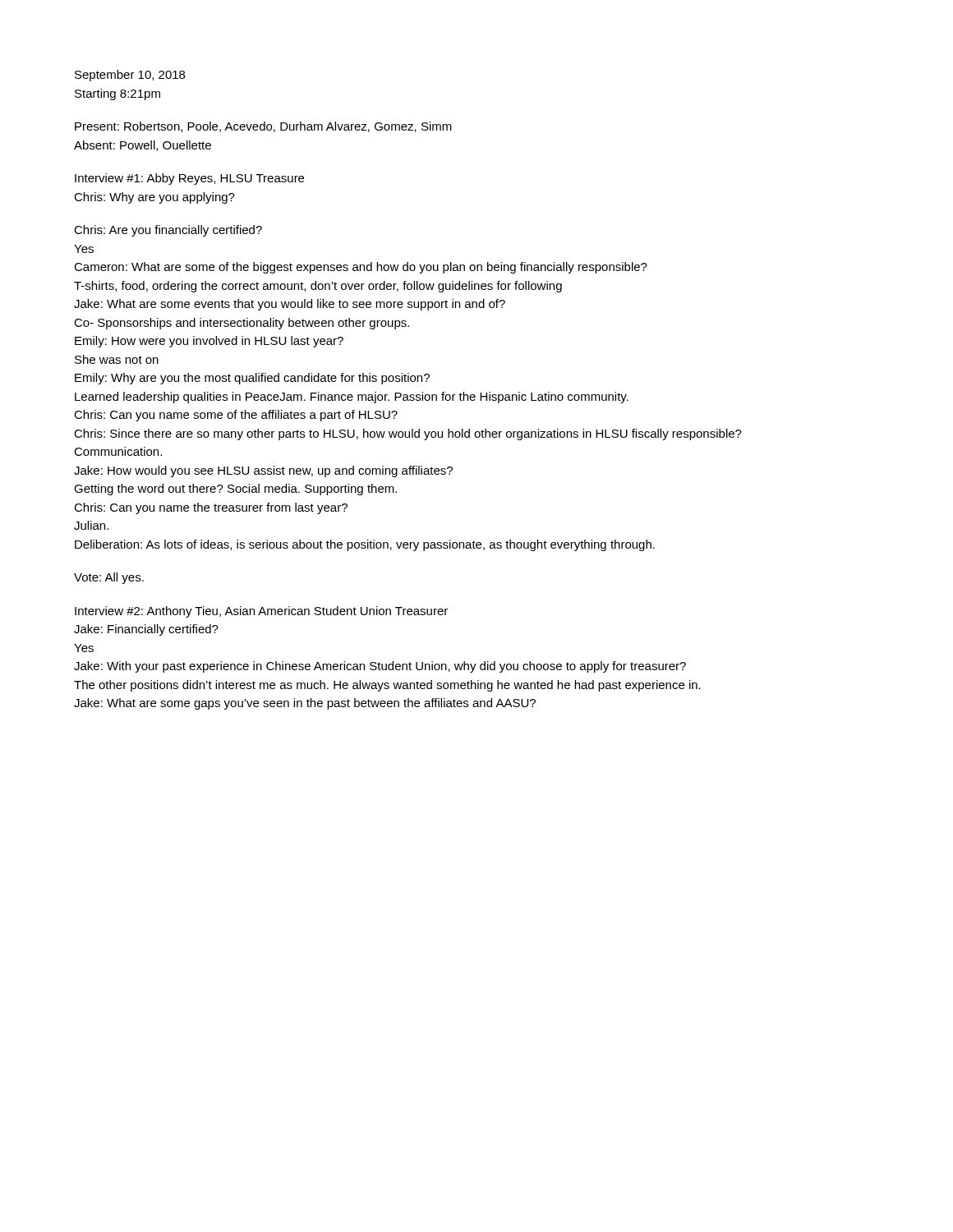Image resolution: width=953 pixels, height=1232 pixels.
Task: Find the text block that says "Interview #2: Anthony Tieu, Asian American"
Action: click(x=476, y=657)
